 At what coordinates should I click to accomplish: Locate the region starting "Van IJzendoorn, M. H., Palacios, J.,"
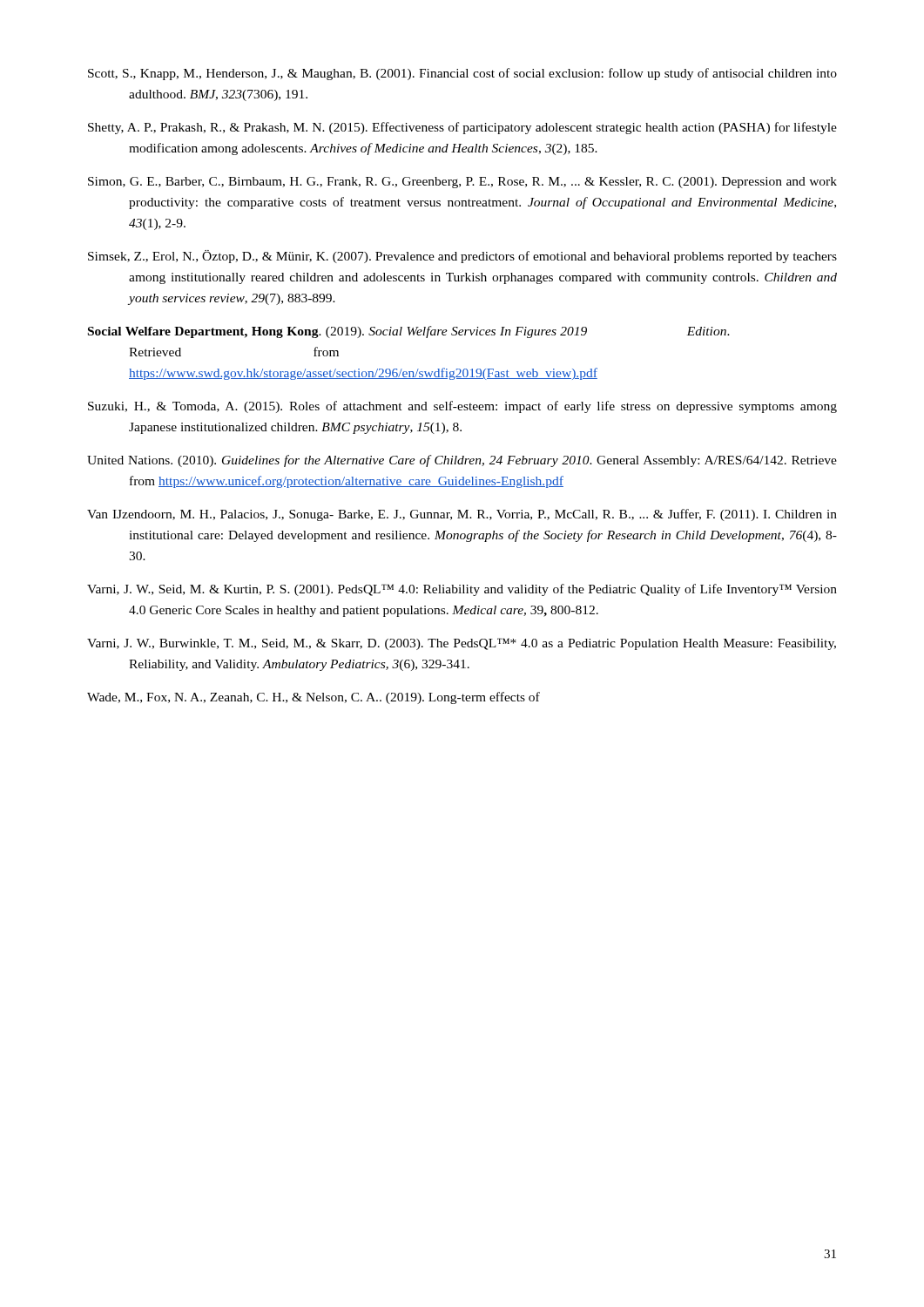[462, 535]
